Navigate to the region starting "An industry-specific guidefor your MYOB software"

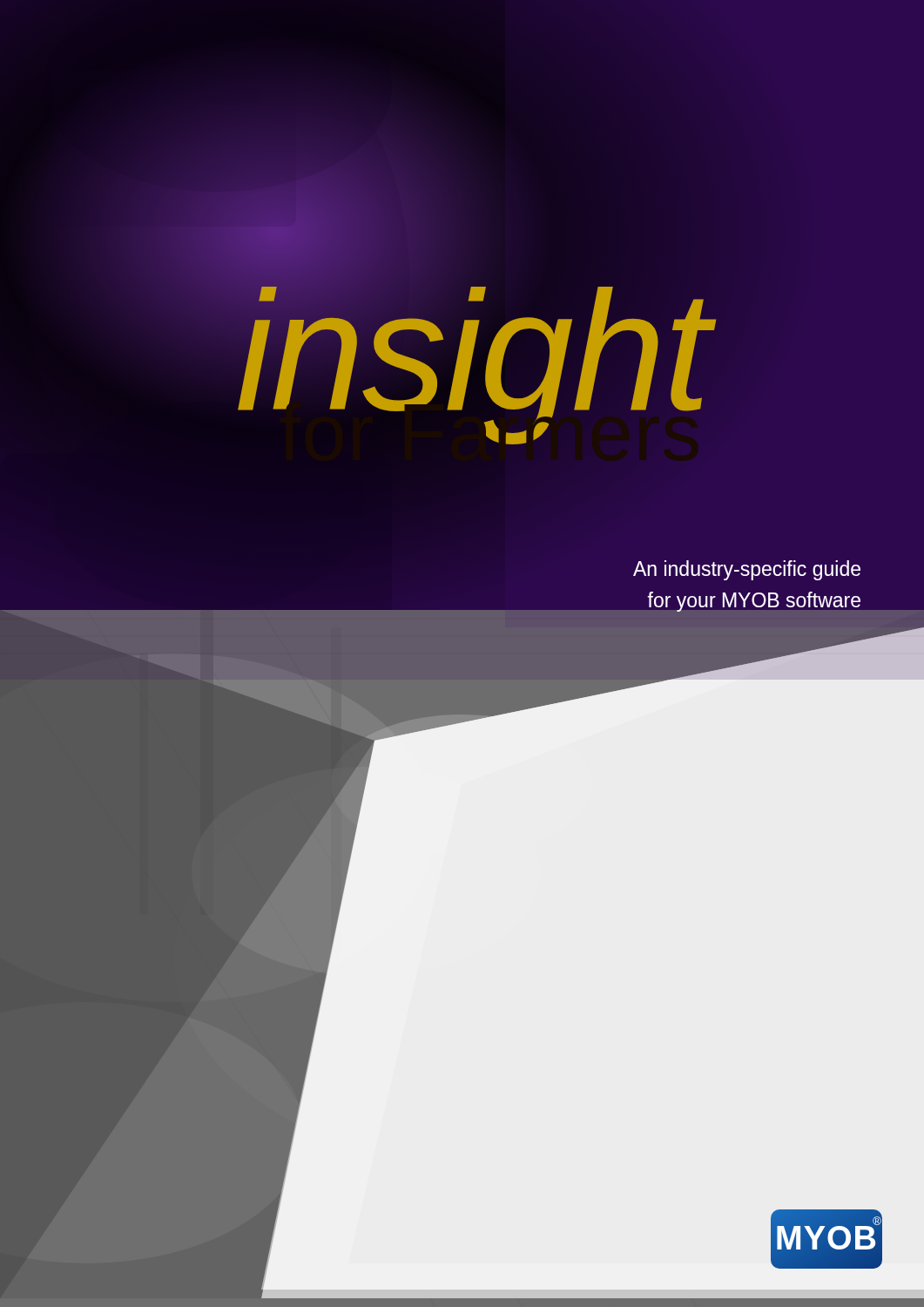[x=747, y=585]
